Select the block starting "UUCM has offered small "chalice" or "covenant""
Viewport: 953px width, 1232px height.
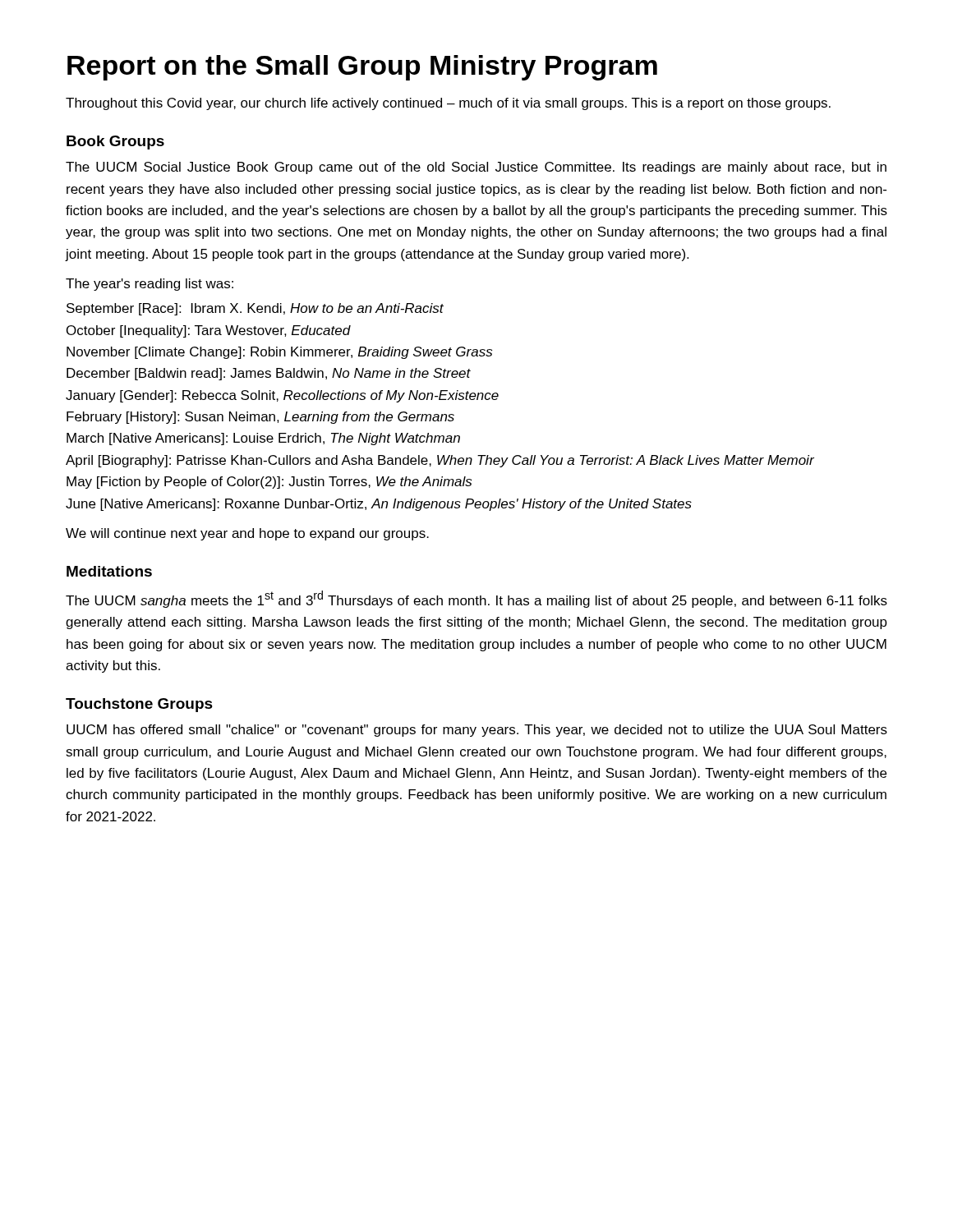pyautogui.click(x=476, y=773)
